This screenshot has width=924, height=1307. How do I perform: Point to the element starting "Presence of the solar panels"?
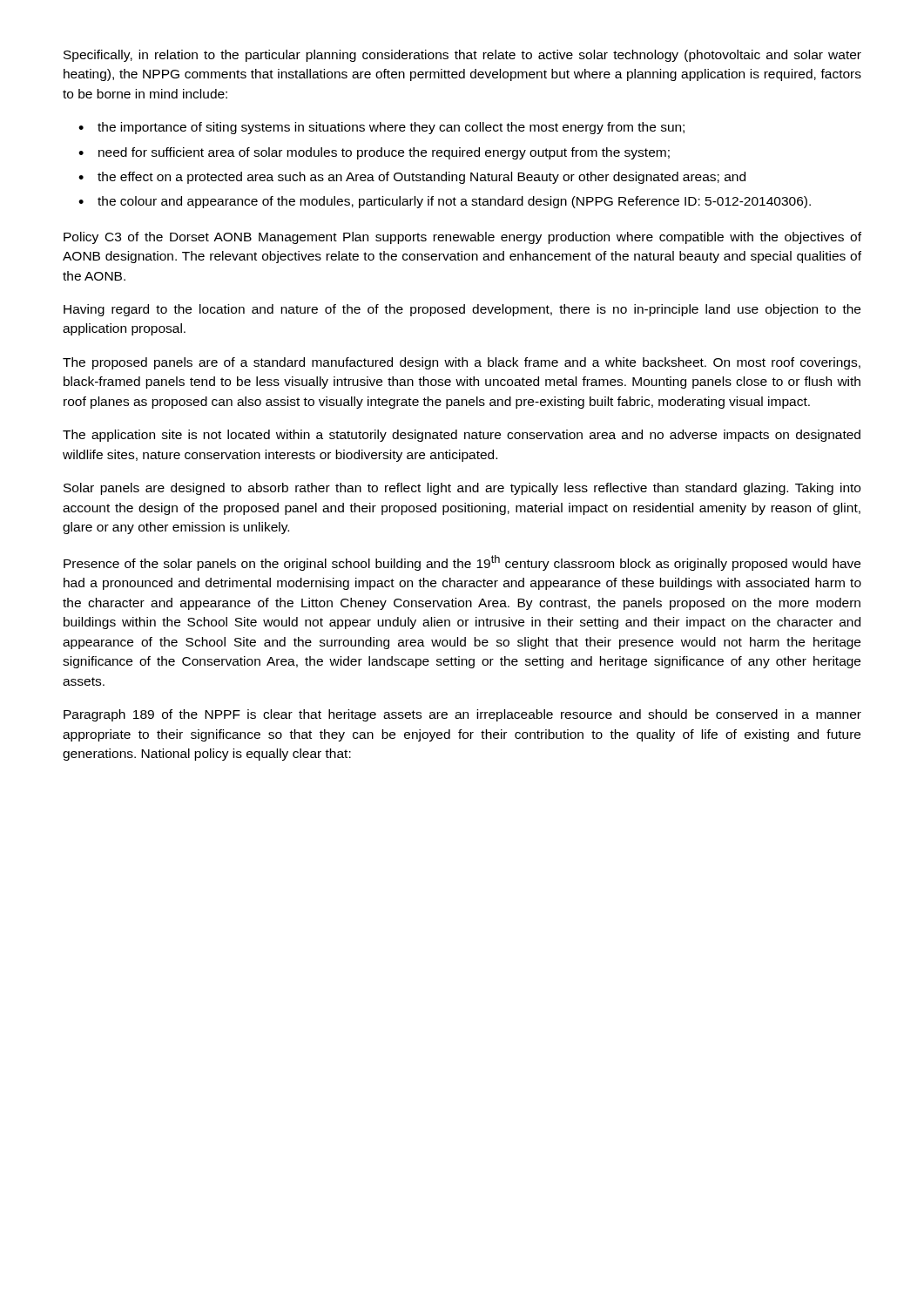pos(462,620)
